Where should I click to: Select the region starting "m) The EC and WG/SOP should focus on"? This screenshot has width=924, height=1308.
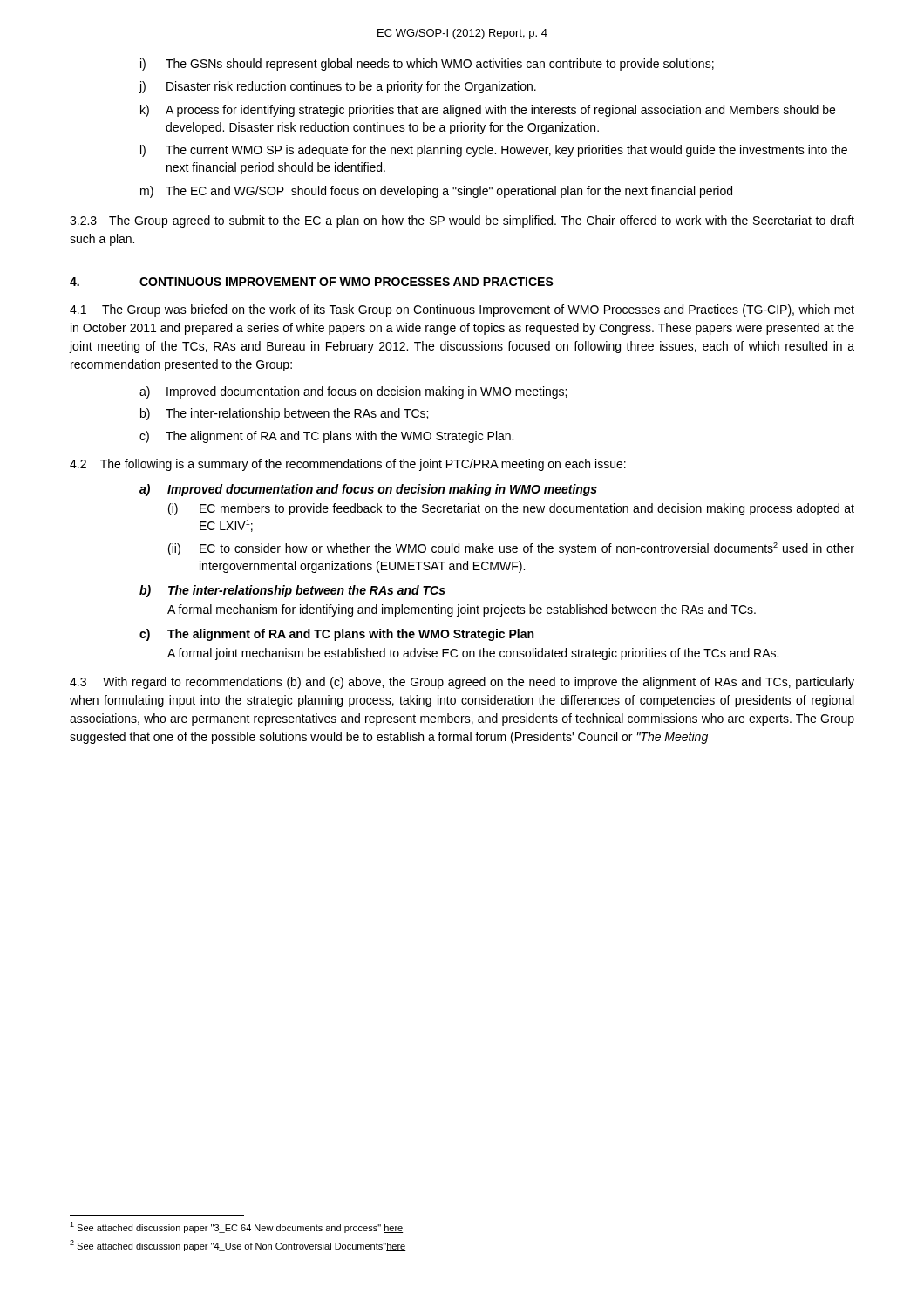click(x=497, y=191)
